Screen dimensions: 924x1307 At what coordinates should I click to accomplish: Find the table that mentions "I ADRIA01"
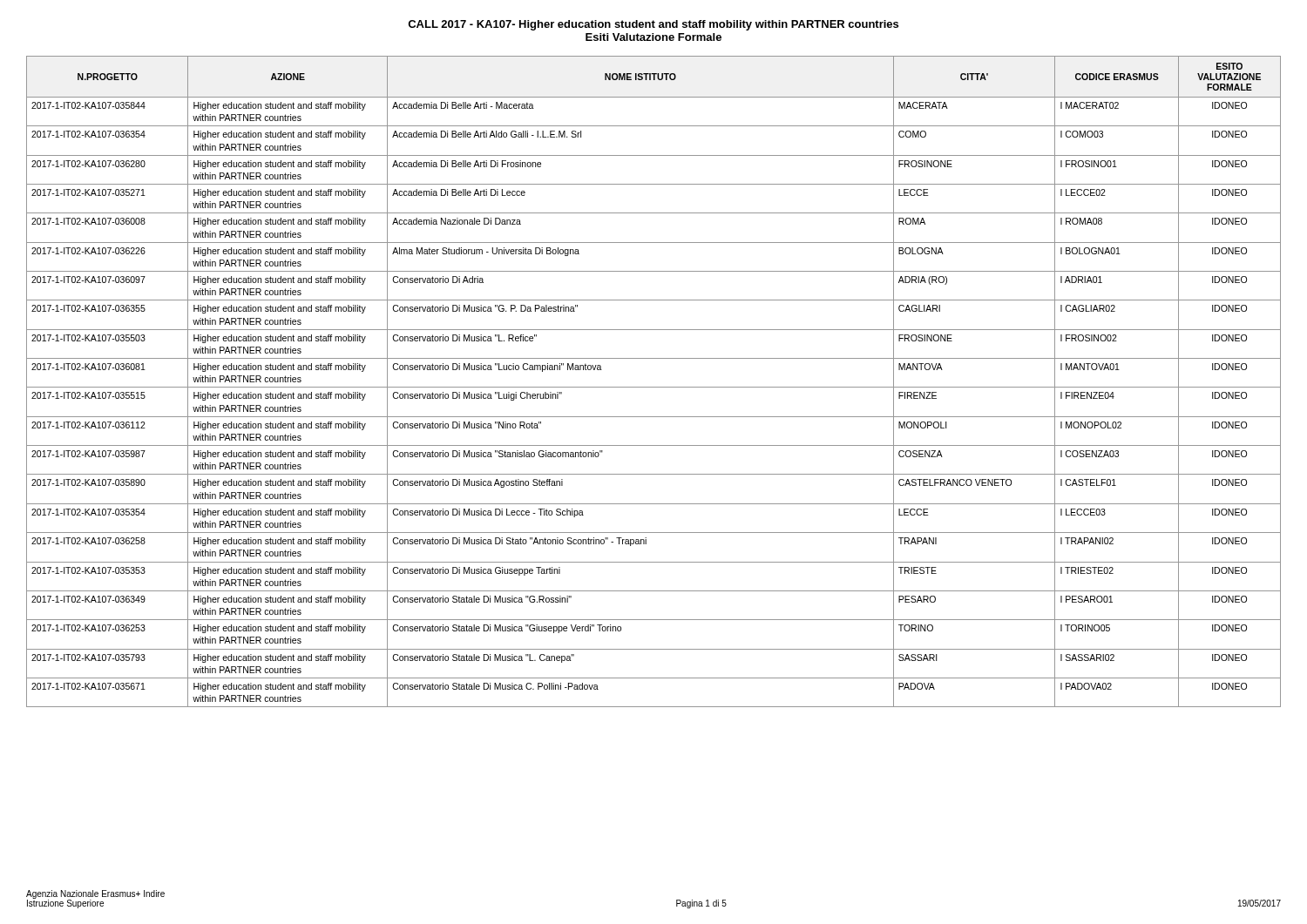[x=654, y=382]
